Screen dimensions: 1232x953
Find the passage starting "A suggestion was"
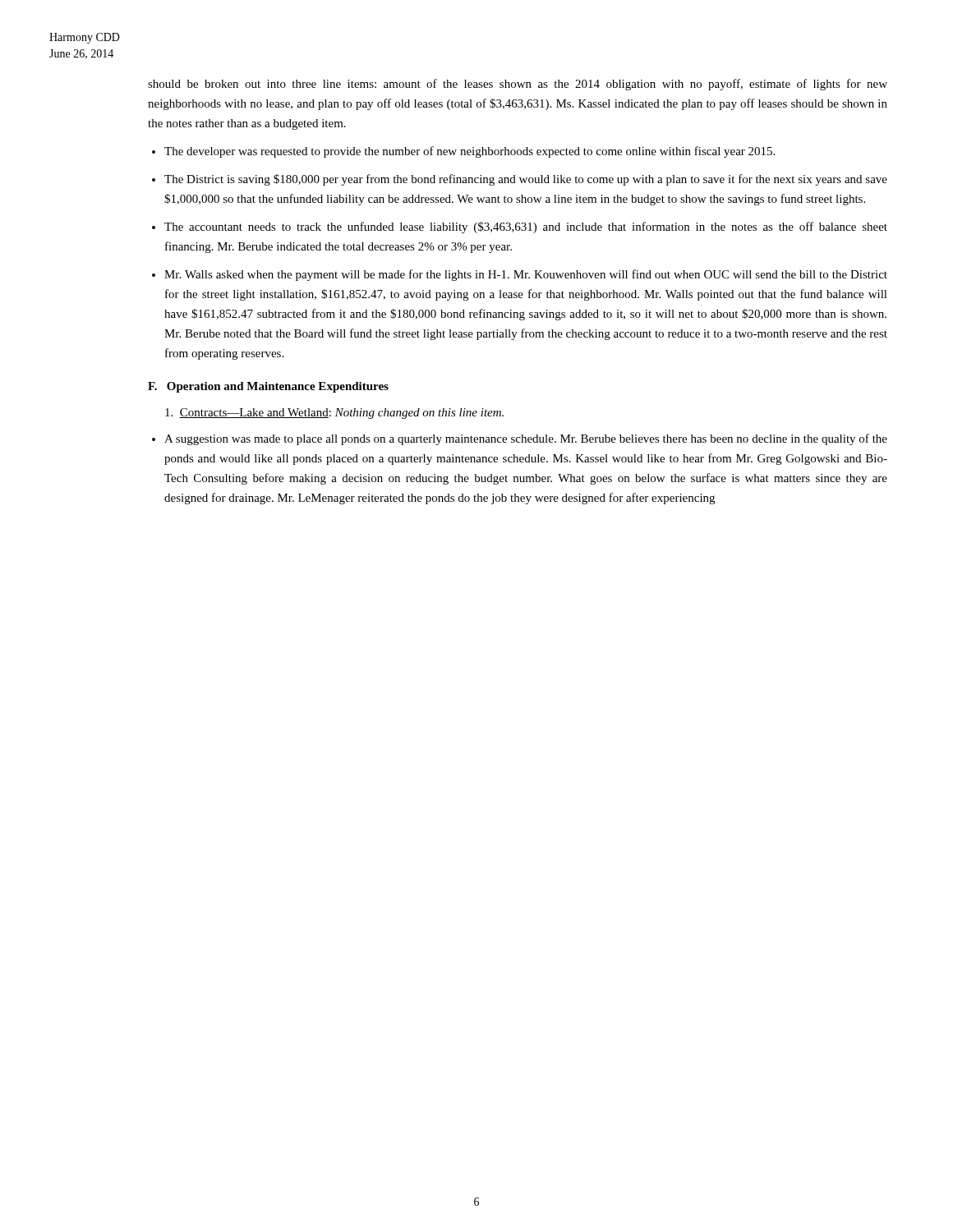[x=526, y=468]
